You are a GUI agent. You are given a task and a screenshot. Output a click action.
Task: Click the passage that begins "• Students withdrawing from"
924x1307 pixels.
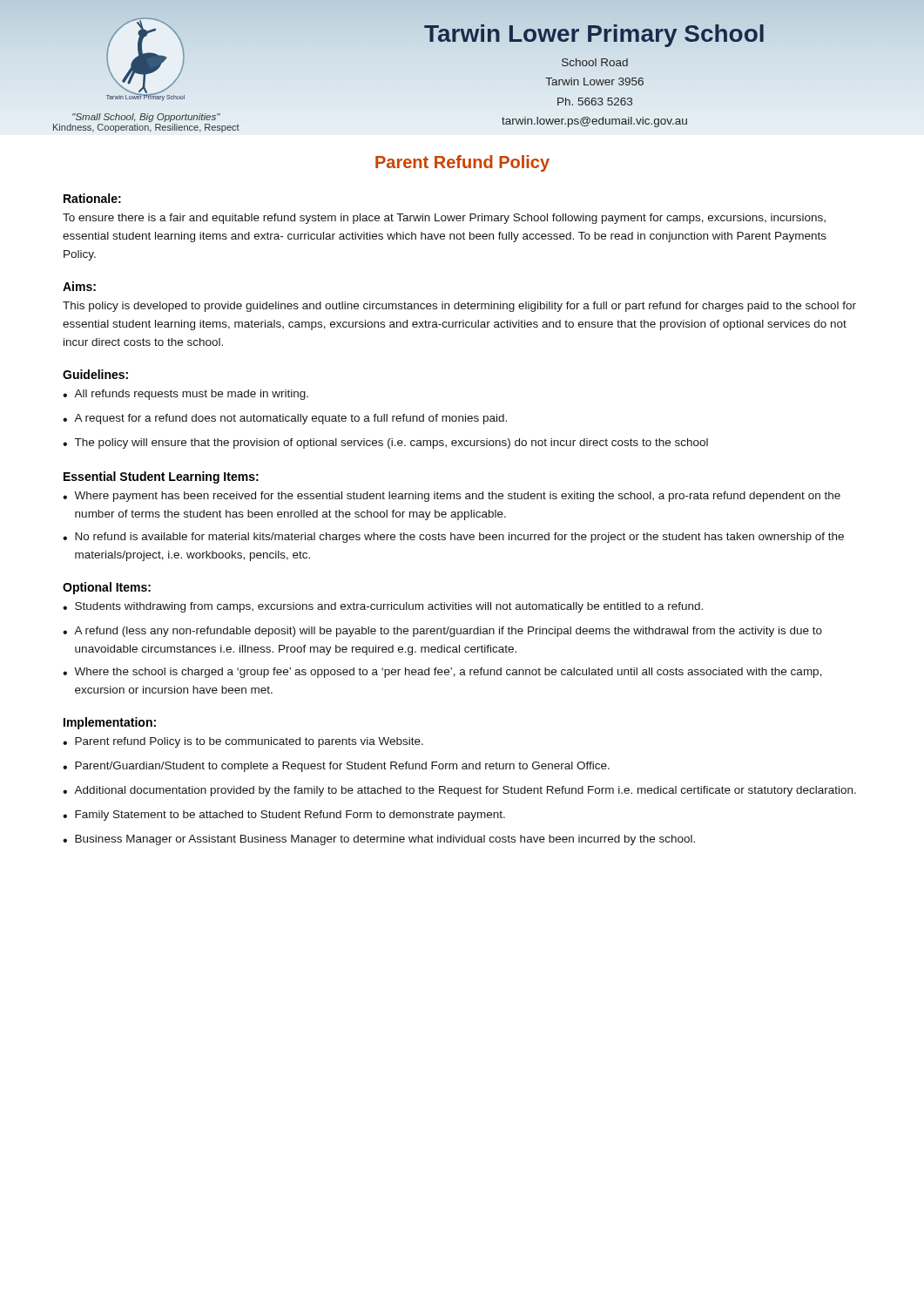(462, 608)
